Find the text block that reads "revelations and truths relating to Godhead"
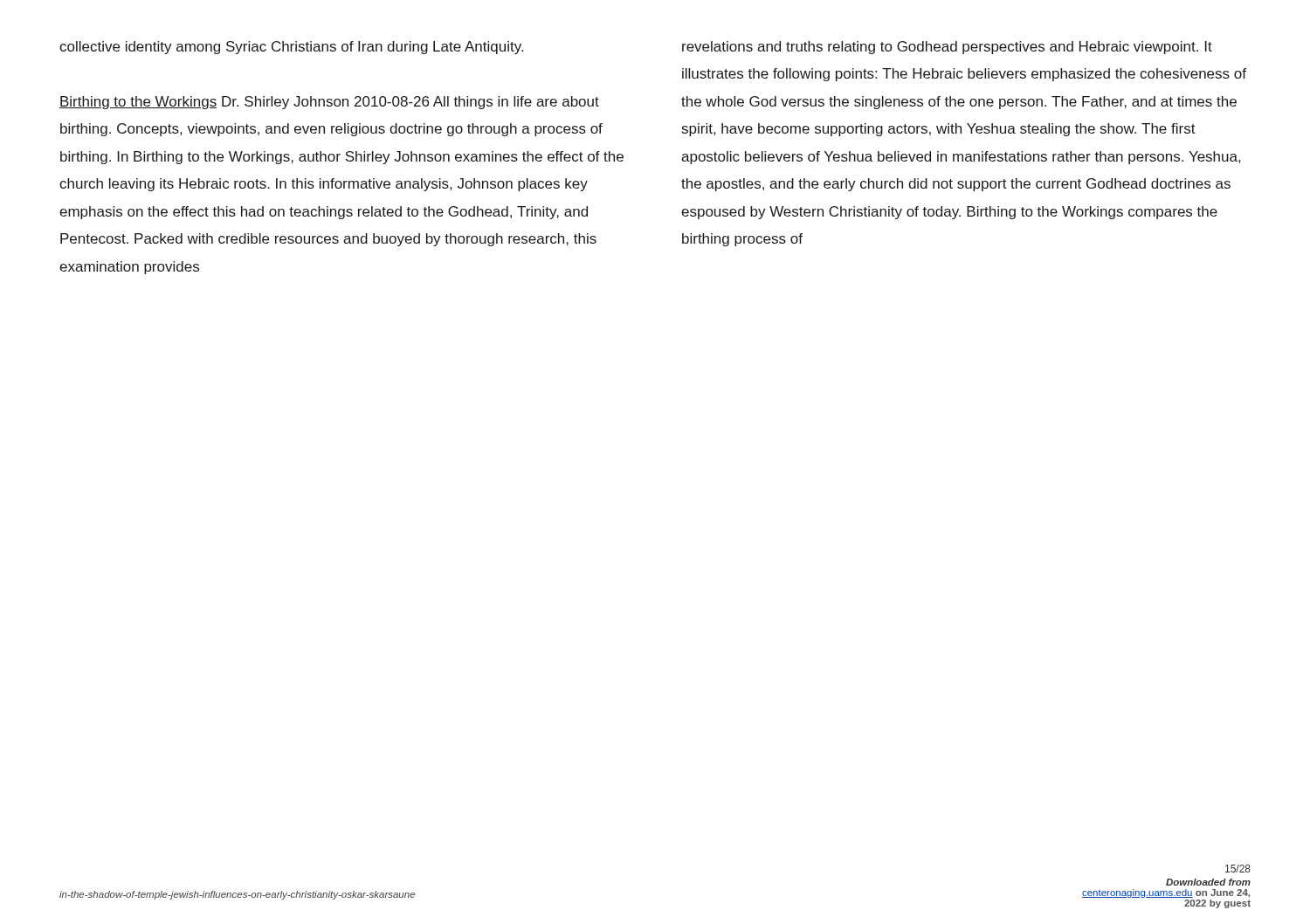 pyautogui.click(x=966, y=143)
